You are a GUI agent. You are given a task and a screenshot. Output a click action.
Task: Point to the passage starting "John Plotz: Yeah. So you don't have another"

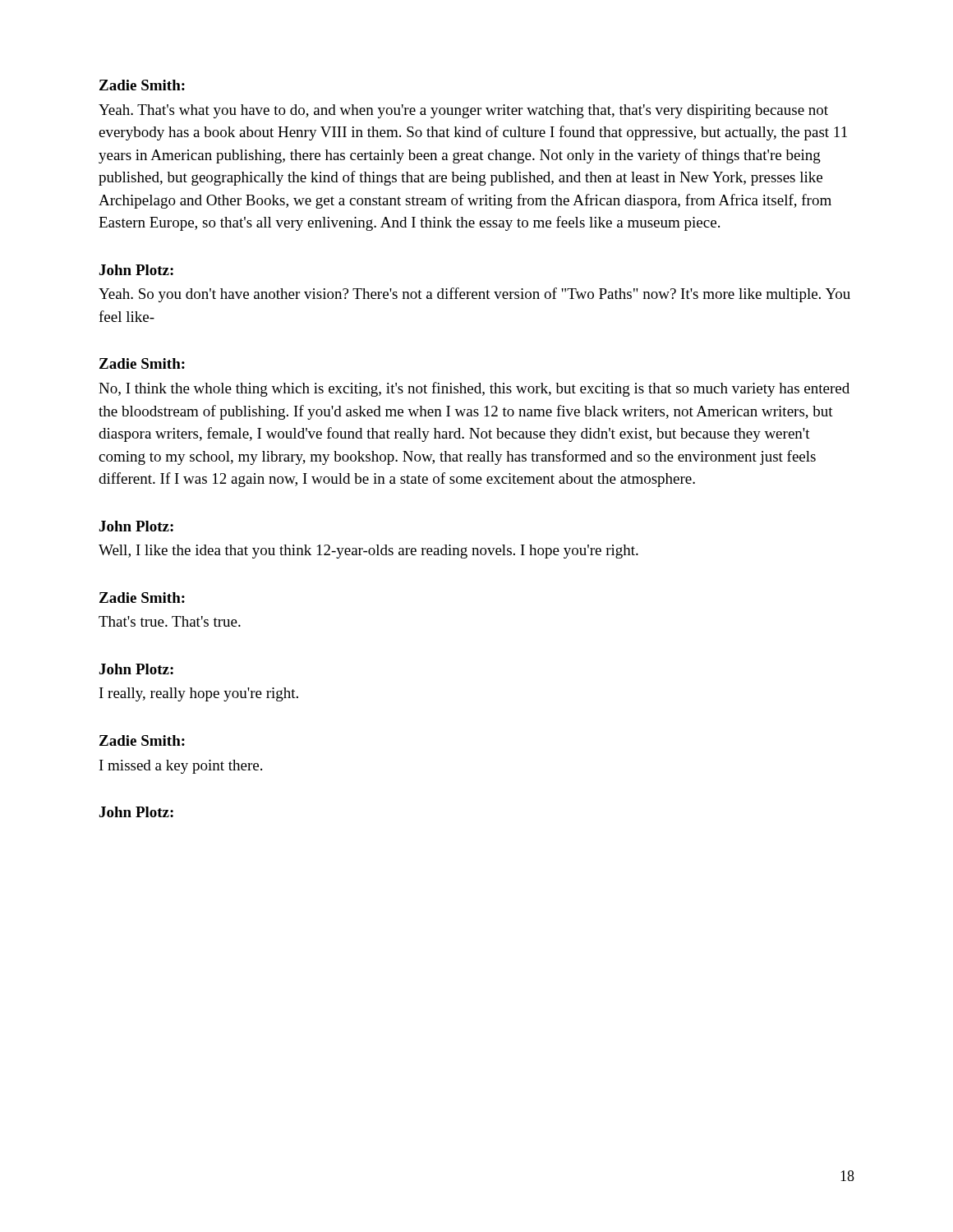click(x=476, y=293)
